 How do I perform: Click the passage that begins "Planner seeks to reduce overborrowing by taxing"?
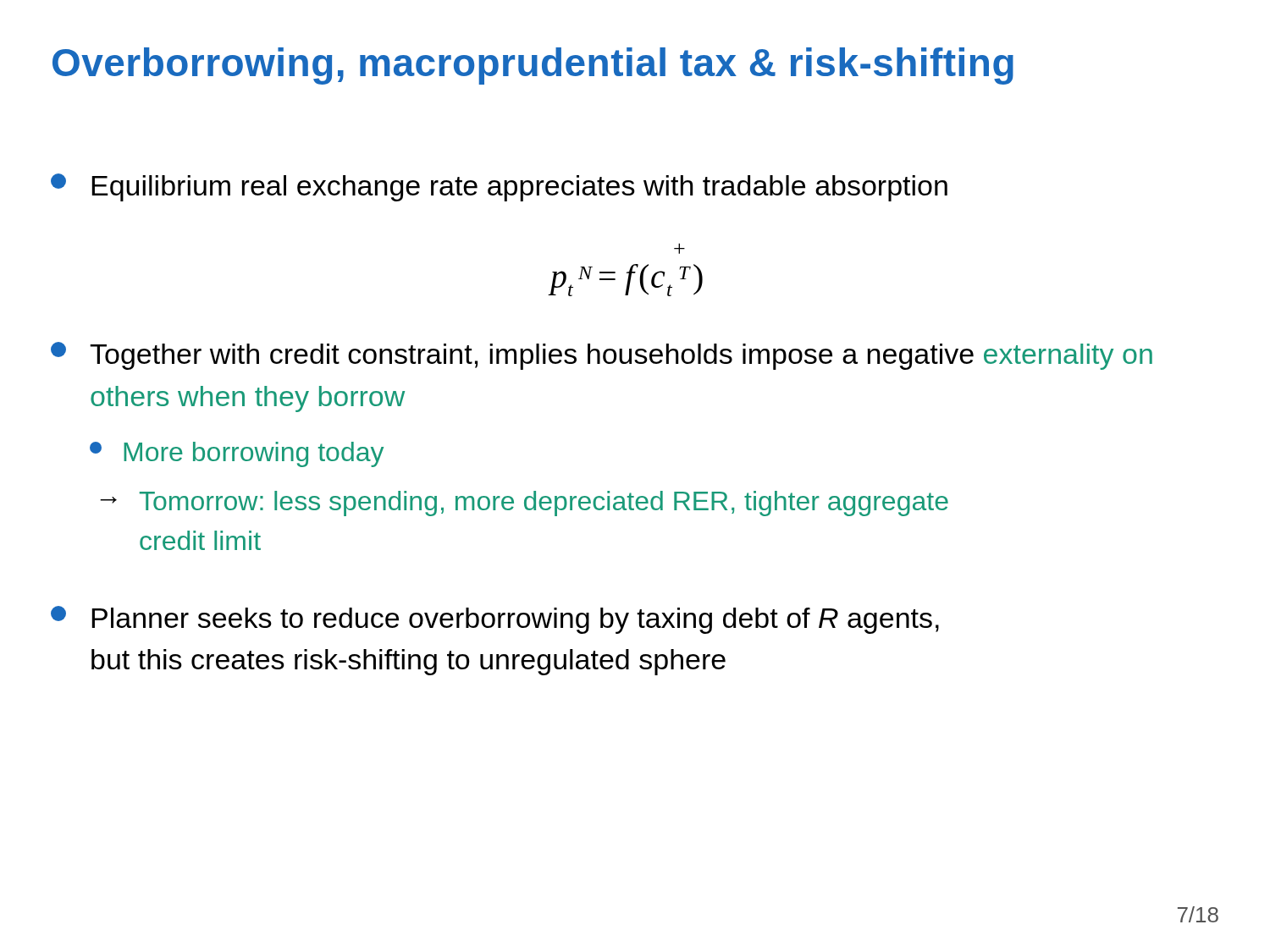496,639
